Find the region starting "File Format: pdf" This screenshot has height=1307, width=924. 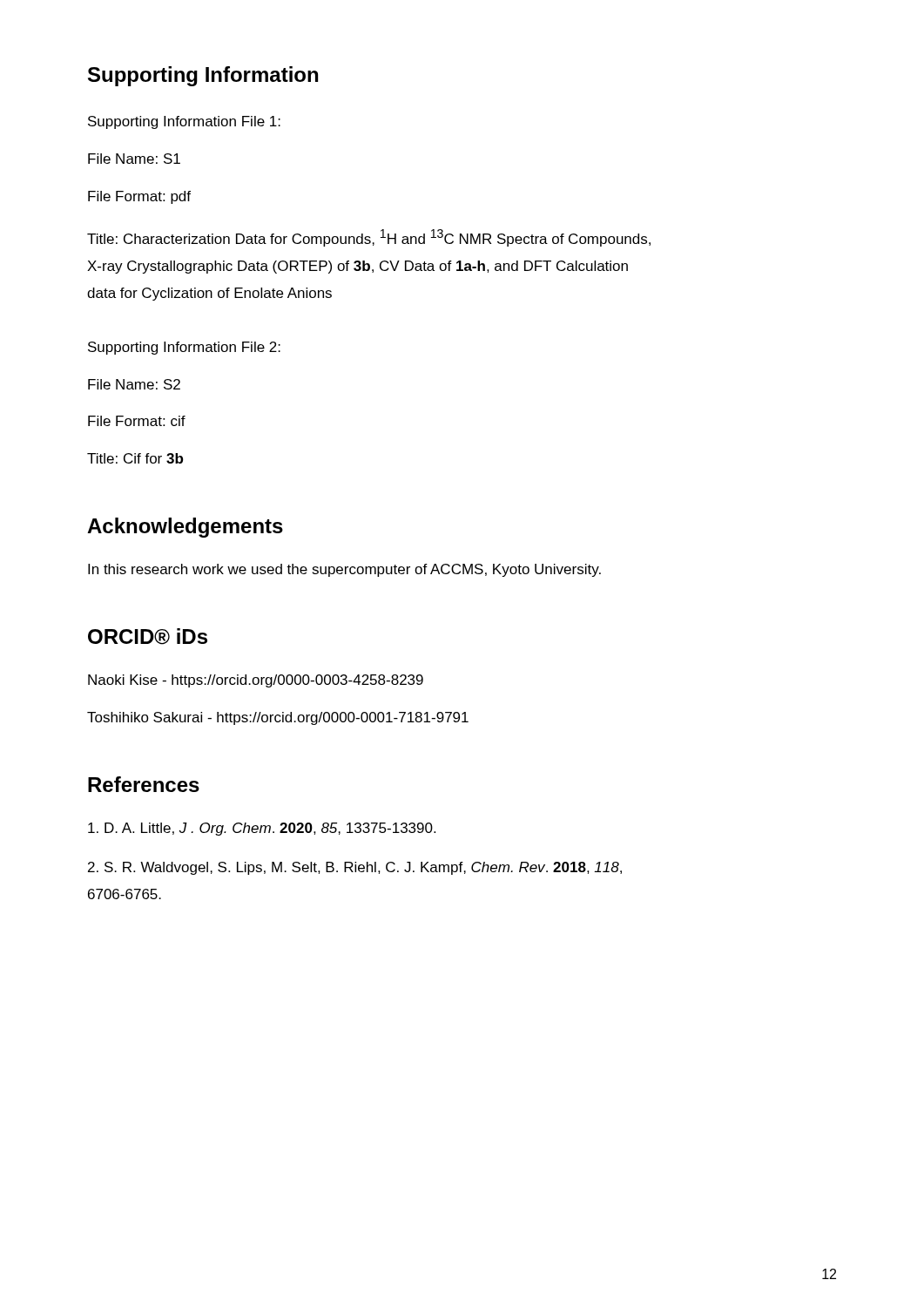coord(139,196)
